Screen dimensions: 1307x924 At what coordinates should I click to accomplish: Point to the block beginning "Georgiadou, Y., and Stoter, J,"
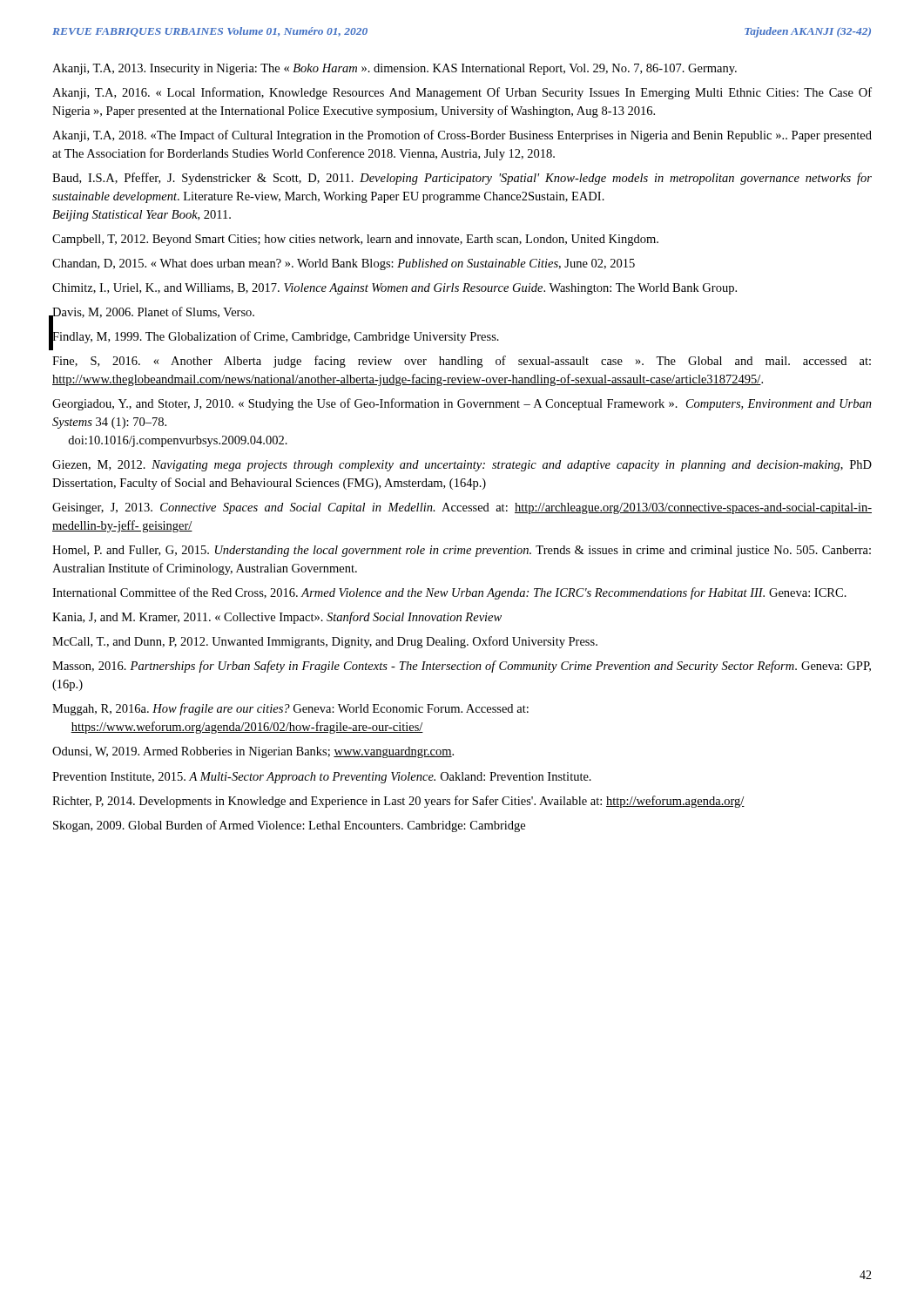[x=462, y=404]
